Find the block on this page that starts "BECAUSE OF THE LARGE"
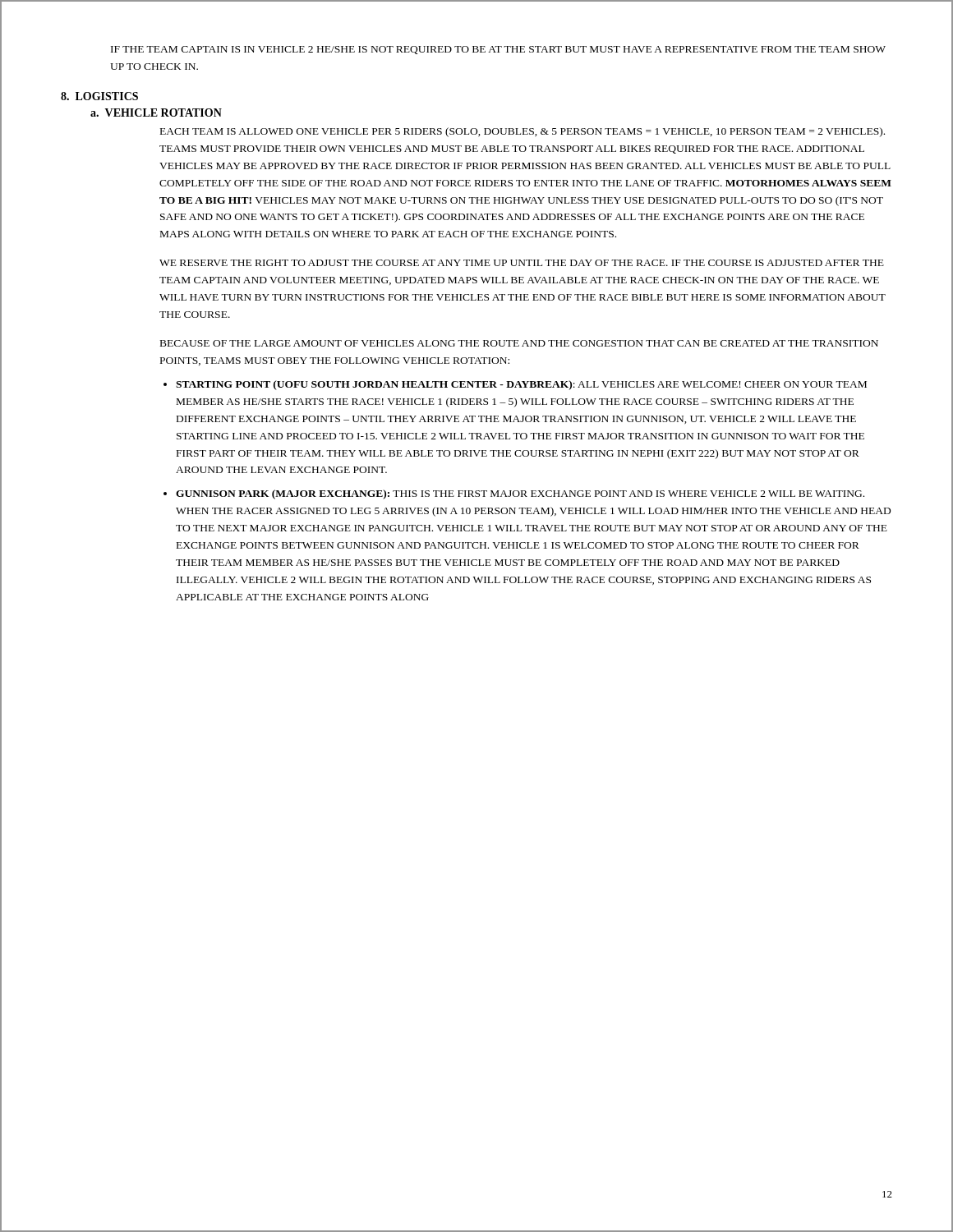953x1232 pixels. pyautogui.click(x=526, y=352)
